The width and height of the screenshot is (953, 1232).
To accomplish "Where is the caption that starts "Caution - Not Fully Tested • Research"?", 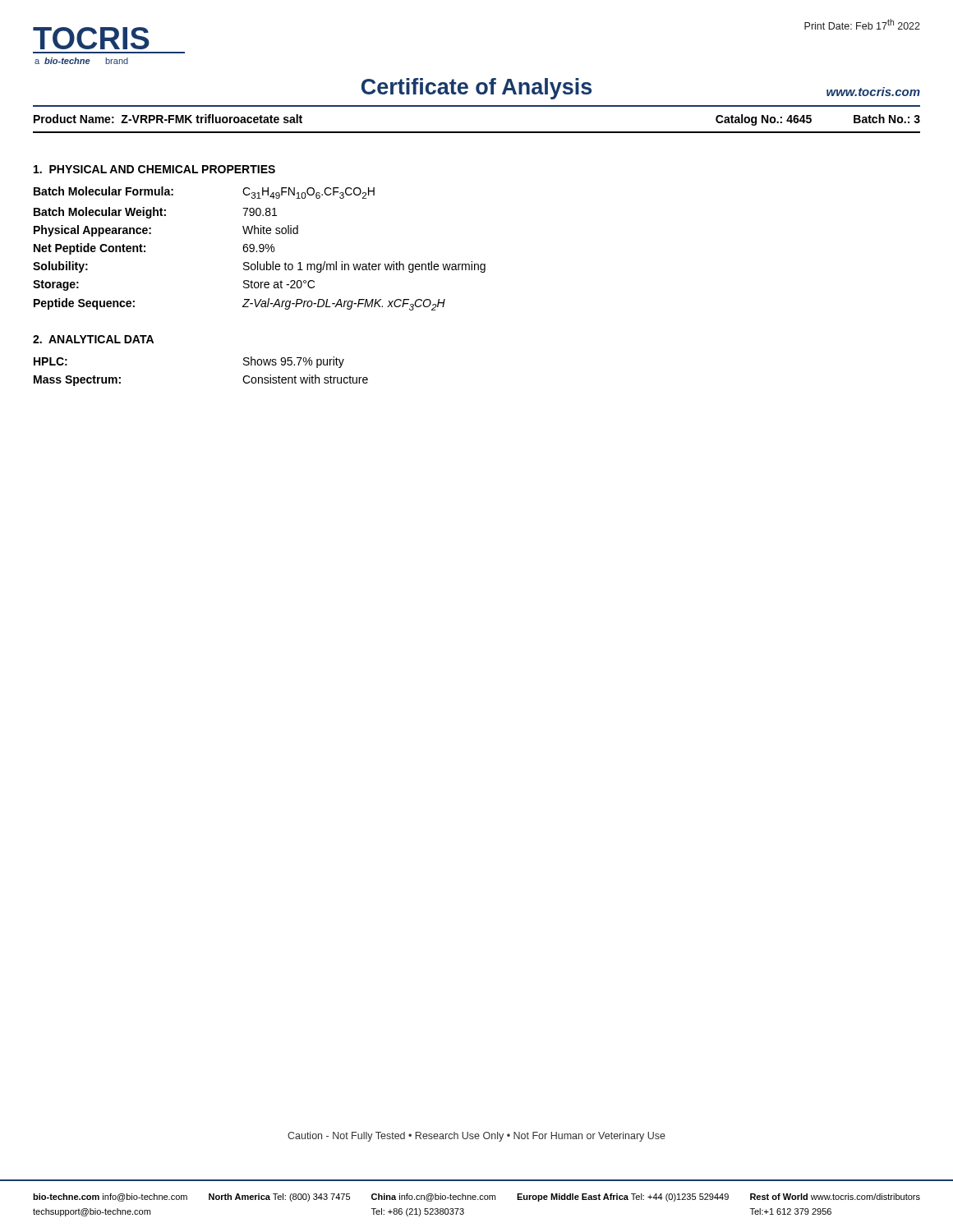I will point(476,1136).
